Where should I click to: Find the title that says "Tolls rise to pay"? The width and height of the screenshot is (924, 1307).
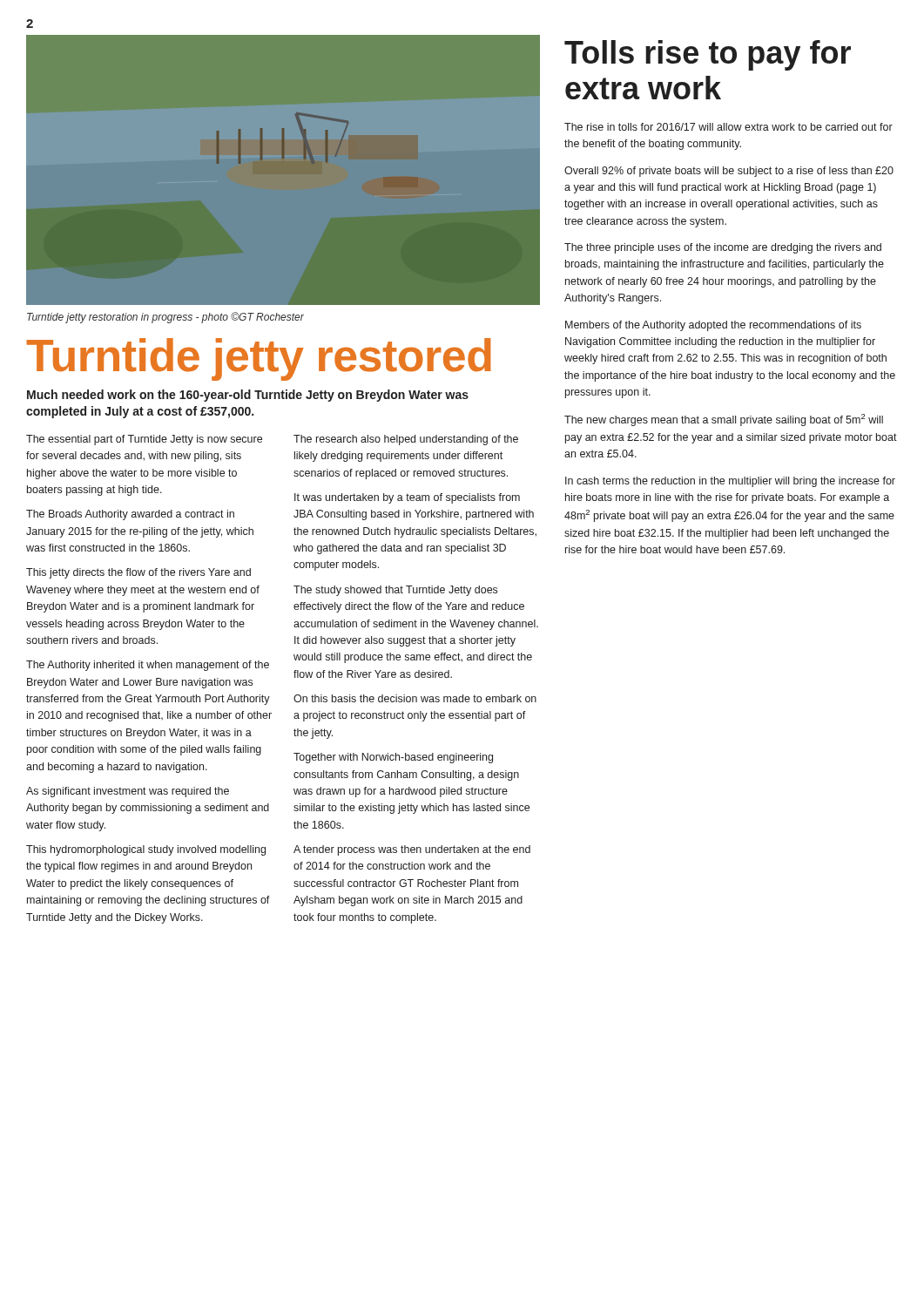click(x=708, y=71)
